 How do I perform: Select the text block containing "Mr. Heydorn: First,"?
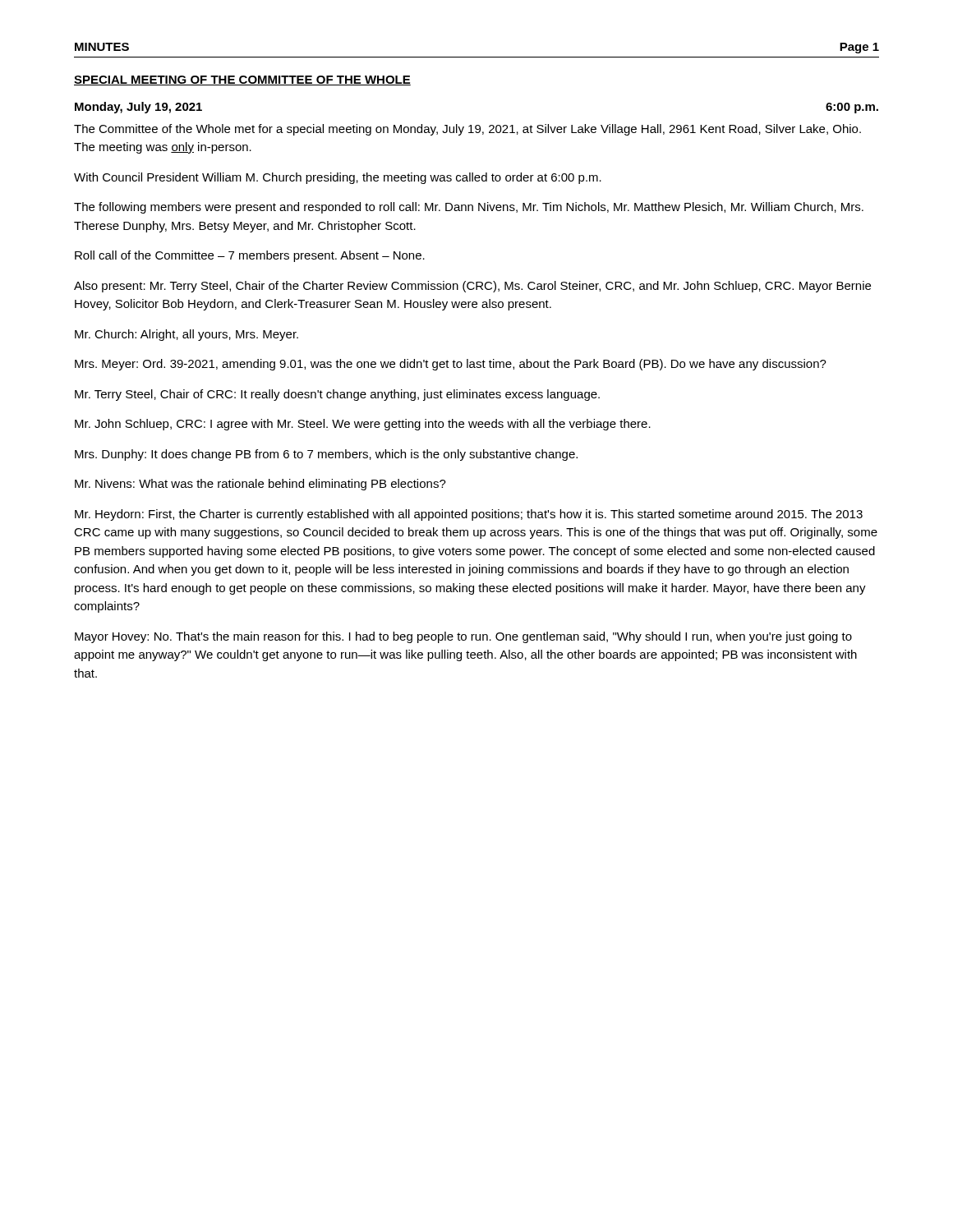476,560
